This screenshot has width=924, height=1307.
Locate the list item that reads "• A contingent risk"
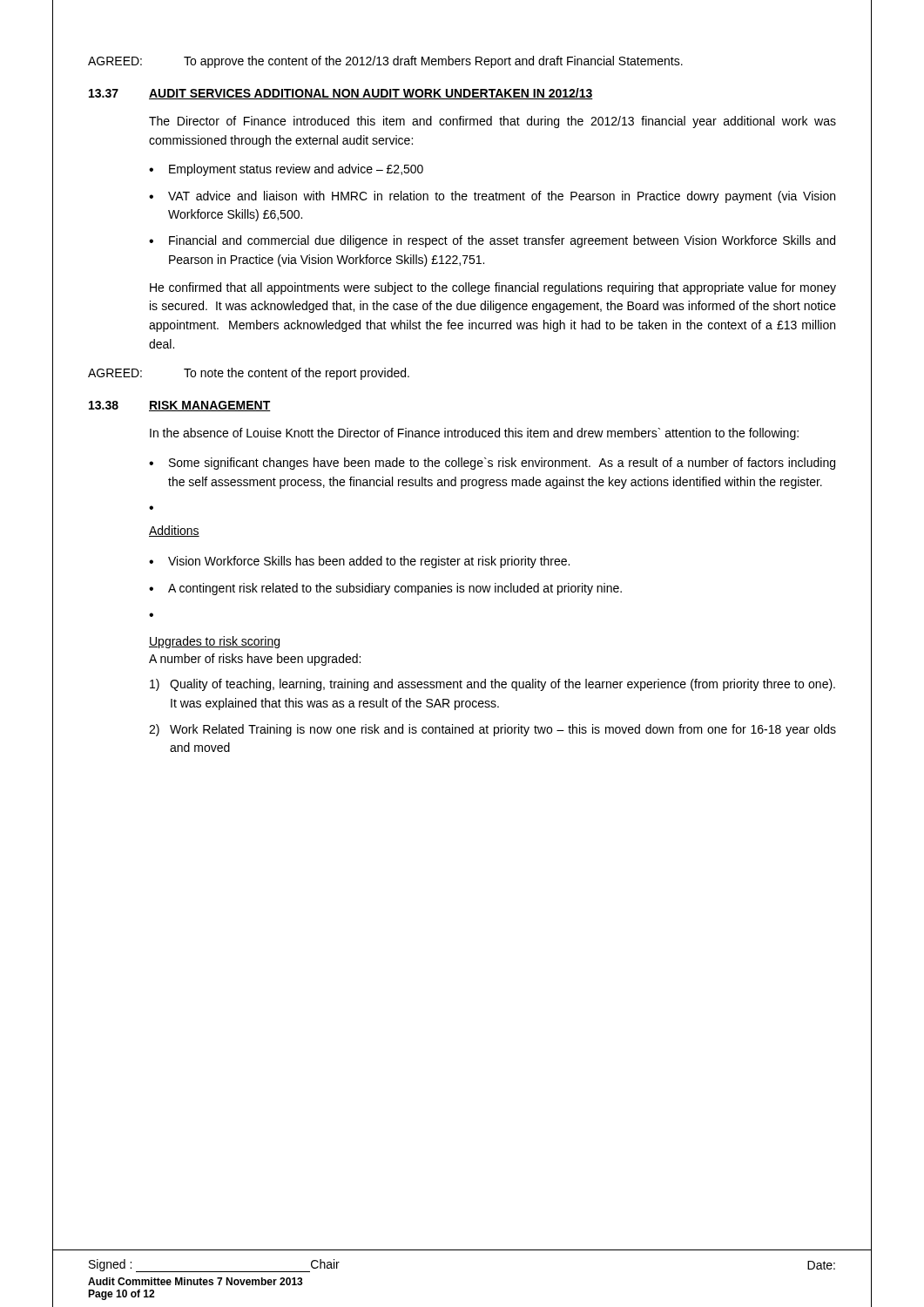click(x=492, y=589)
